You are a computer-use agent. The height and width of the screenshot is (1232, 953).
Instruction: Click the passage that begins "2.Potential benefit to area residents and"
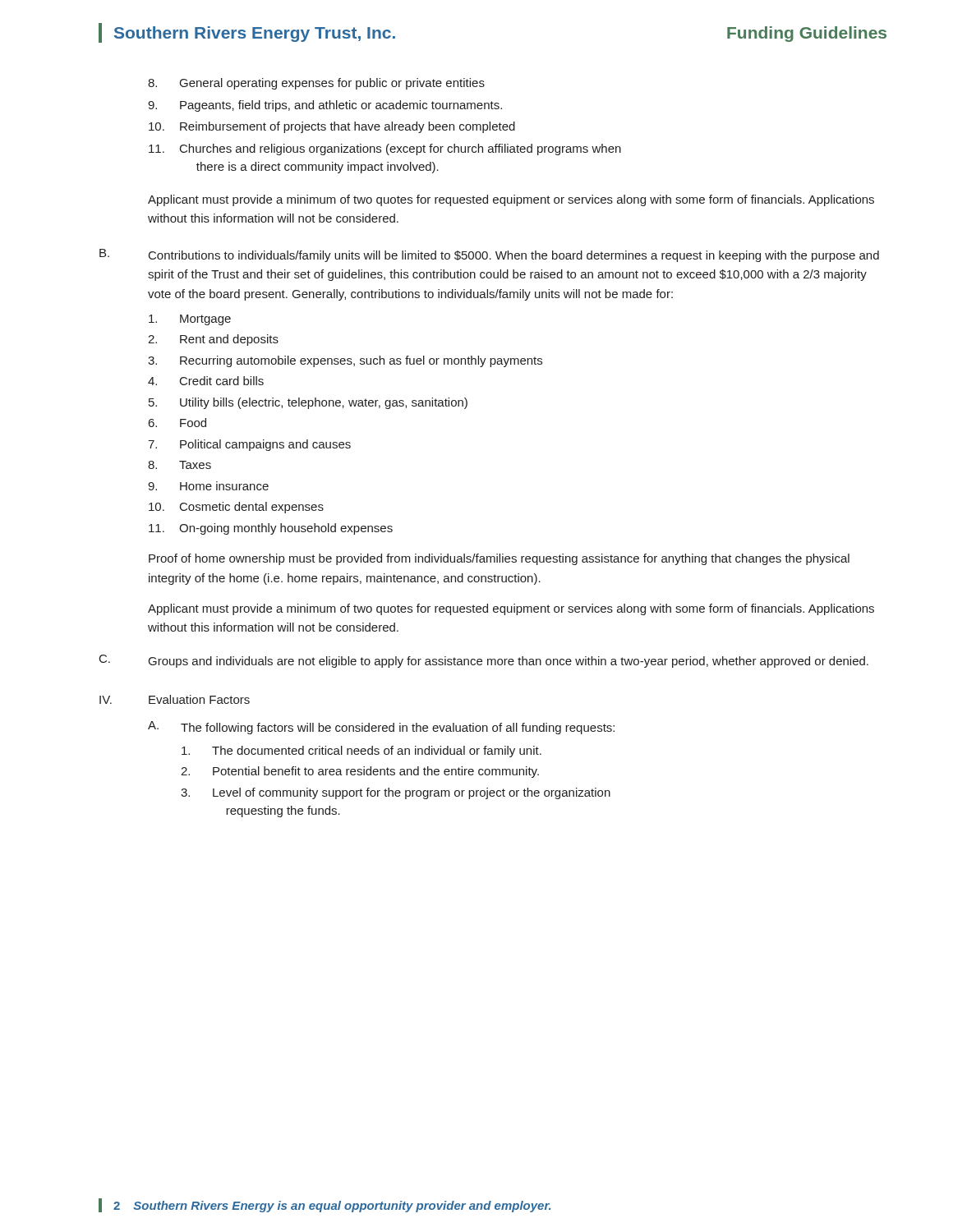click(360, 772)
